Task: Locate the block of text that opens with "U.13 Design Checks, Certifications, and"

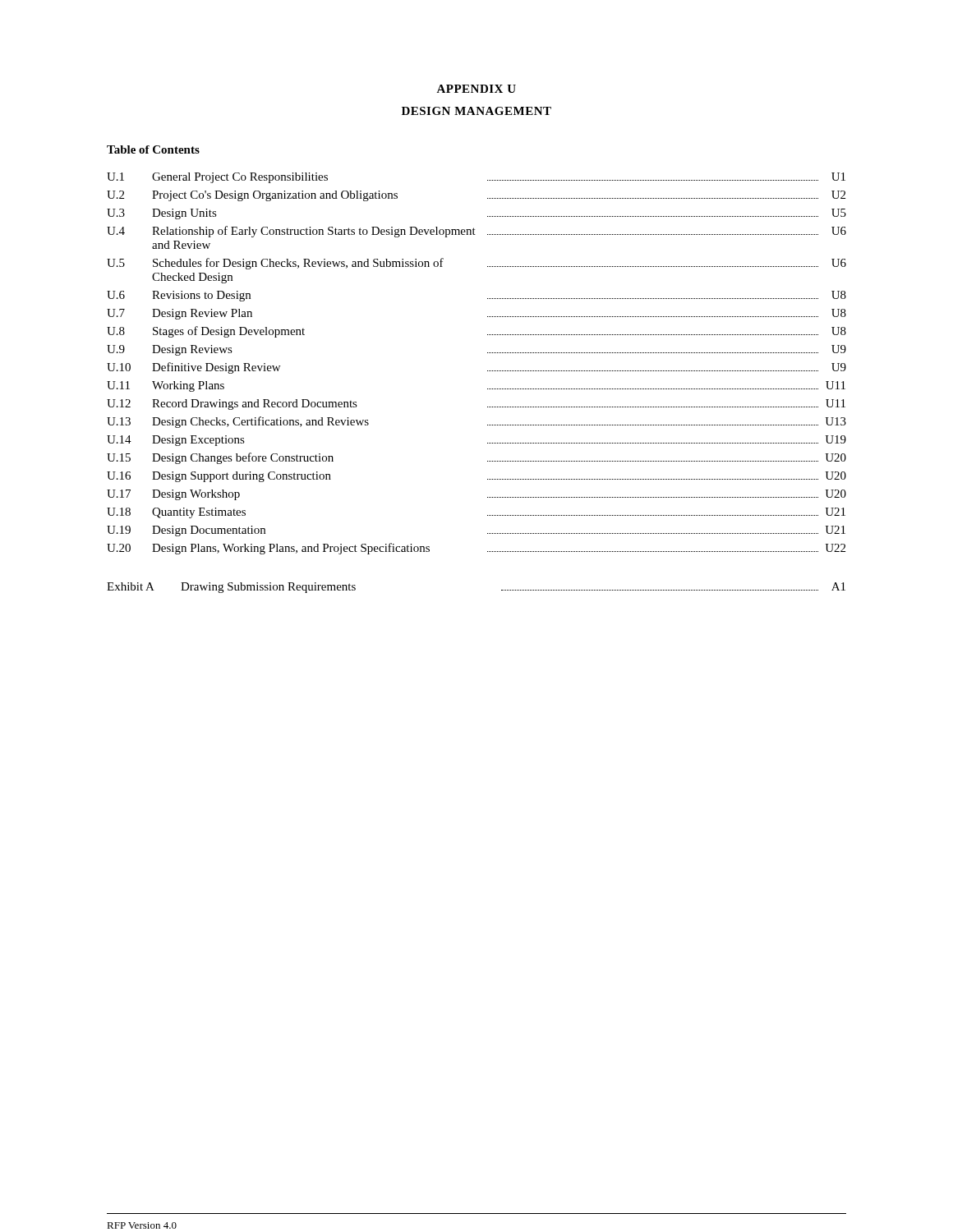Action: point(476,422)
